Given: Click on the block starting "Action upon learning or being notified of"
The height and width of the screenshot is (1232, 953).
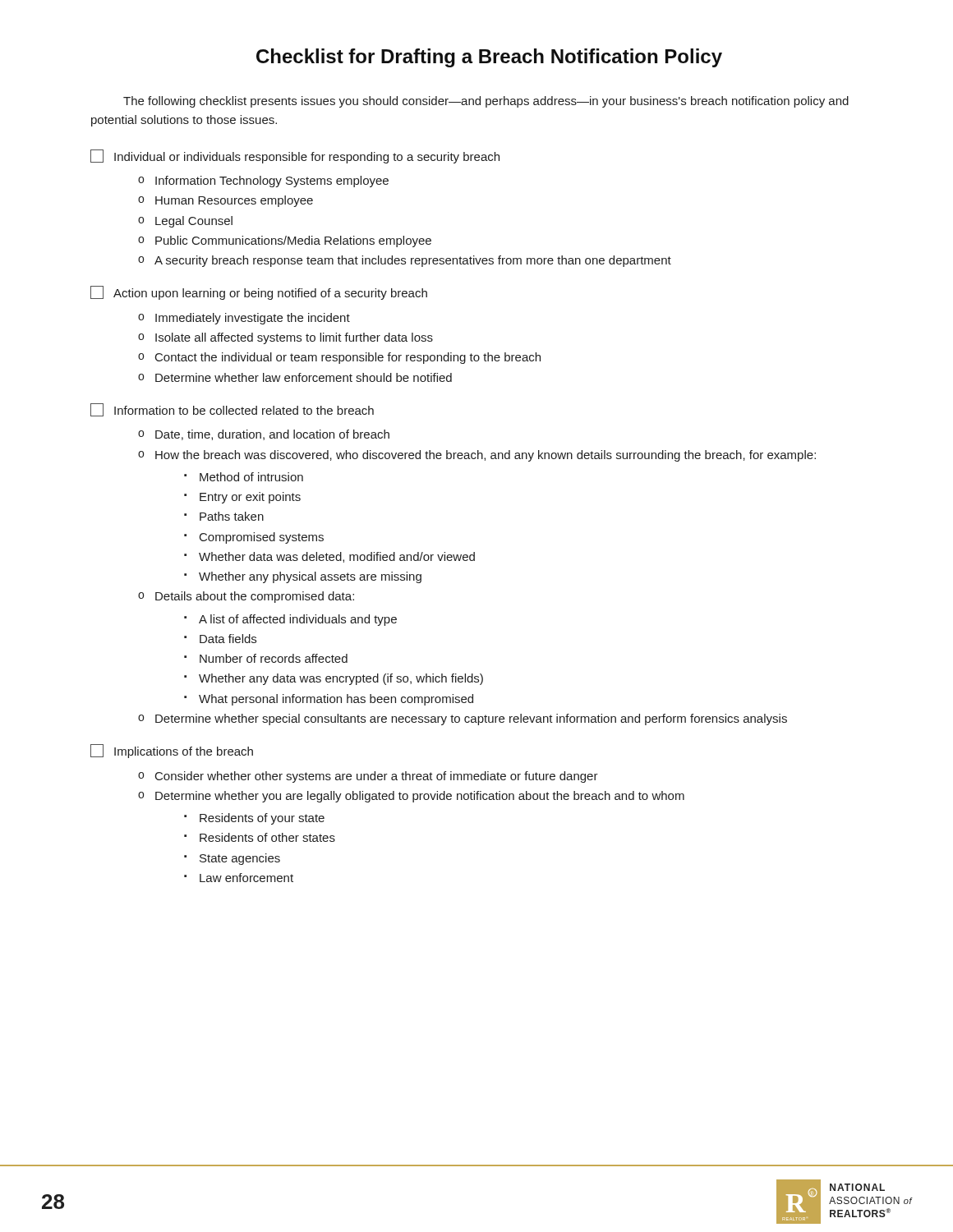Looking at the screenshot, I should (x=259, y=293).
